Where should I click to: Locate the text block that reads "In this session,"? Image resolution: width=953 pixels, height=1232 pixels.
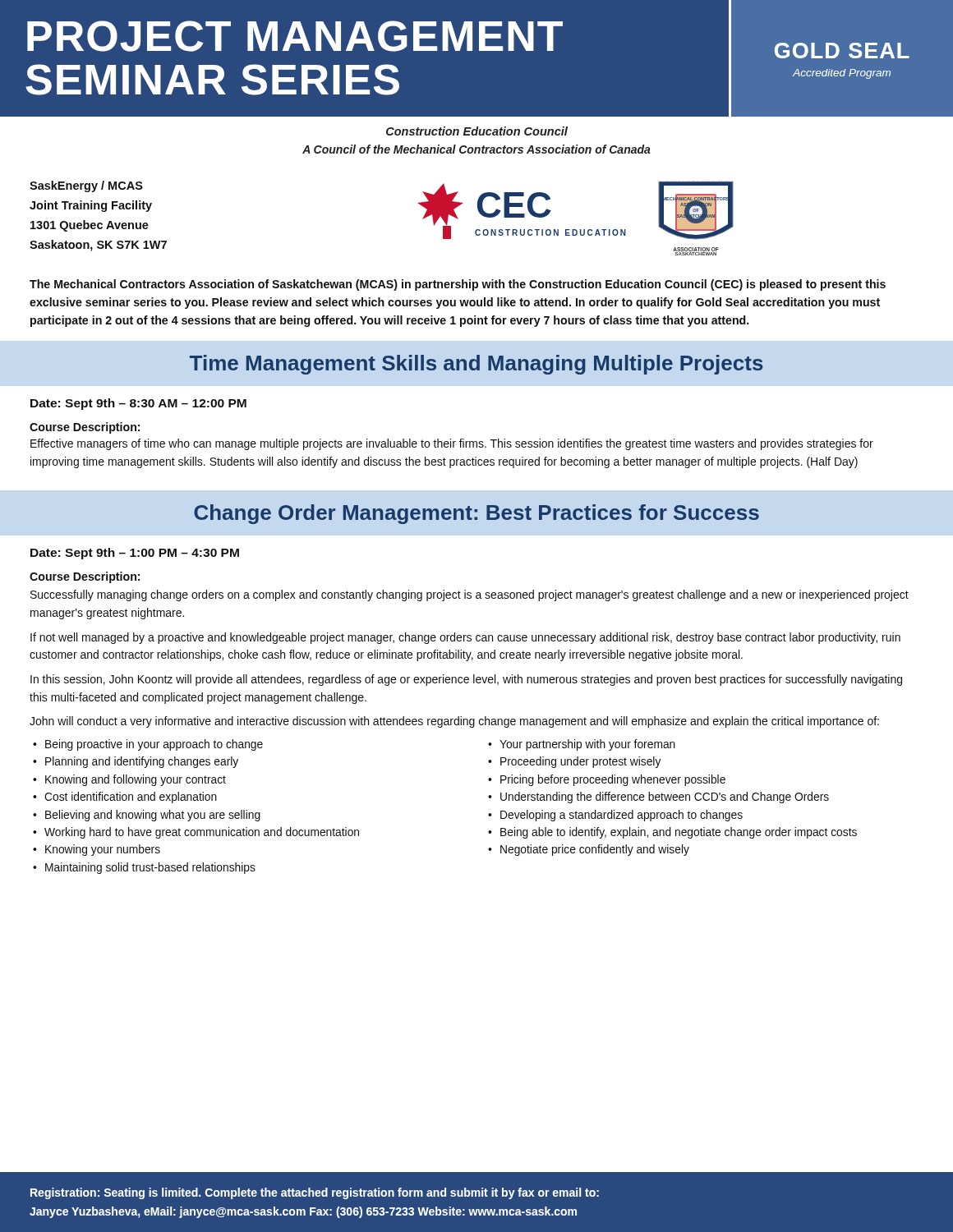[x=466, y=688]
